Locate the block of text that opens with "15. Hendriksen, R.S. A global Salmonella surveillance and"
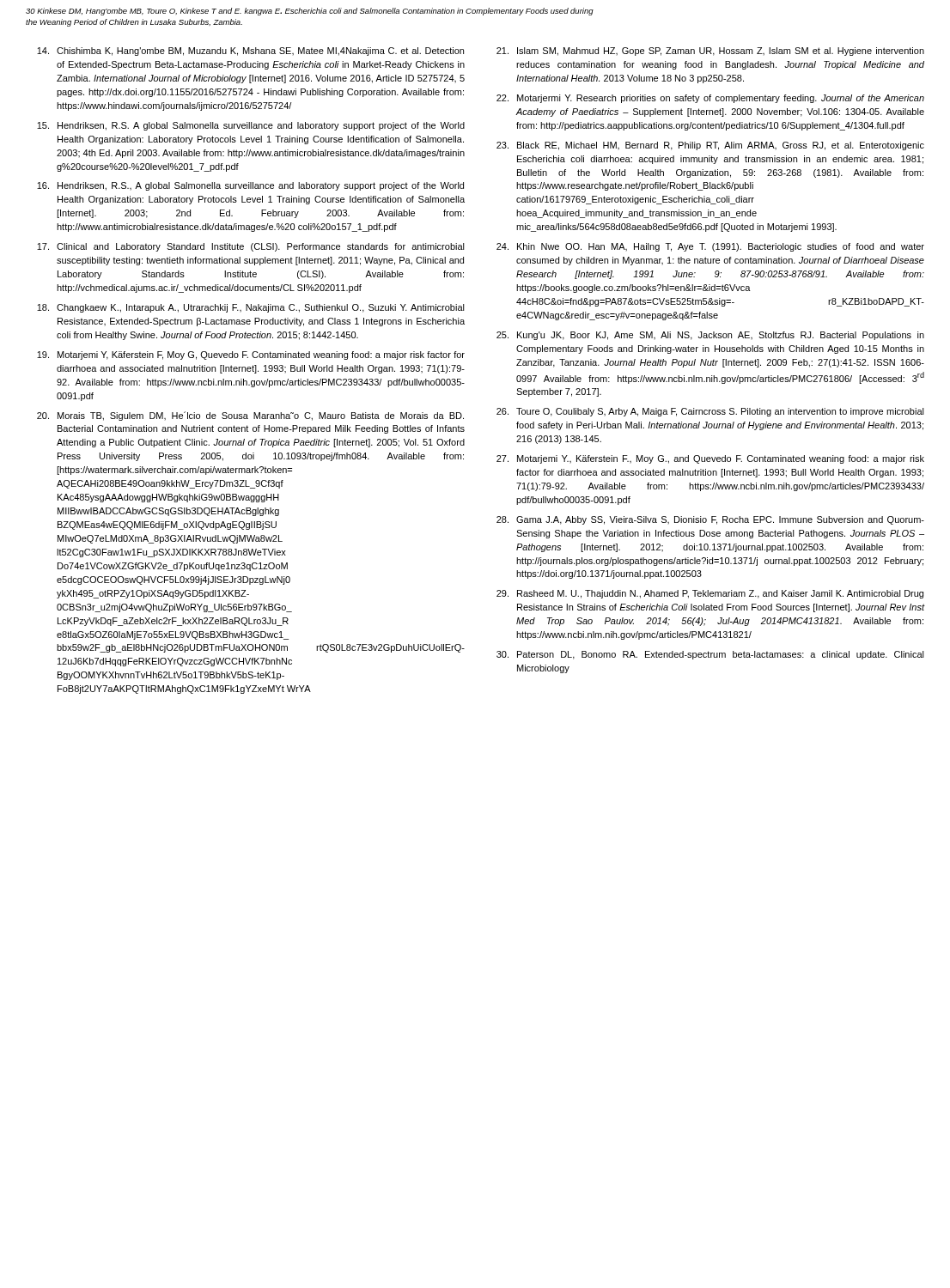The height and width of the screenshot is (1288, 950). tap(245, 147)
